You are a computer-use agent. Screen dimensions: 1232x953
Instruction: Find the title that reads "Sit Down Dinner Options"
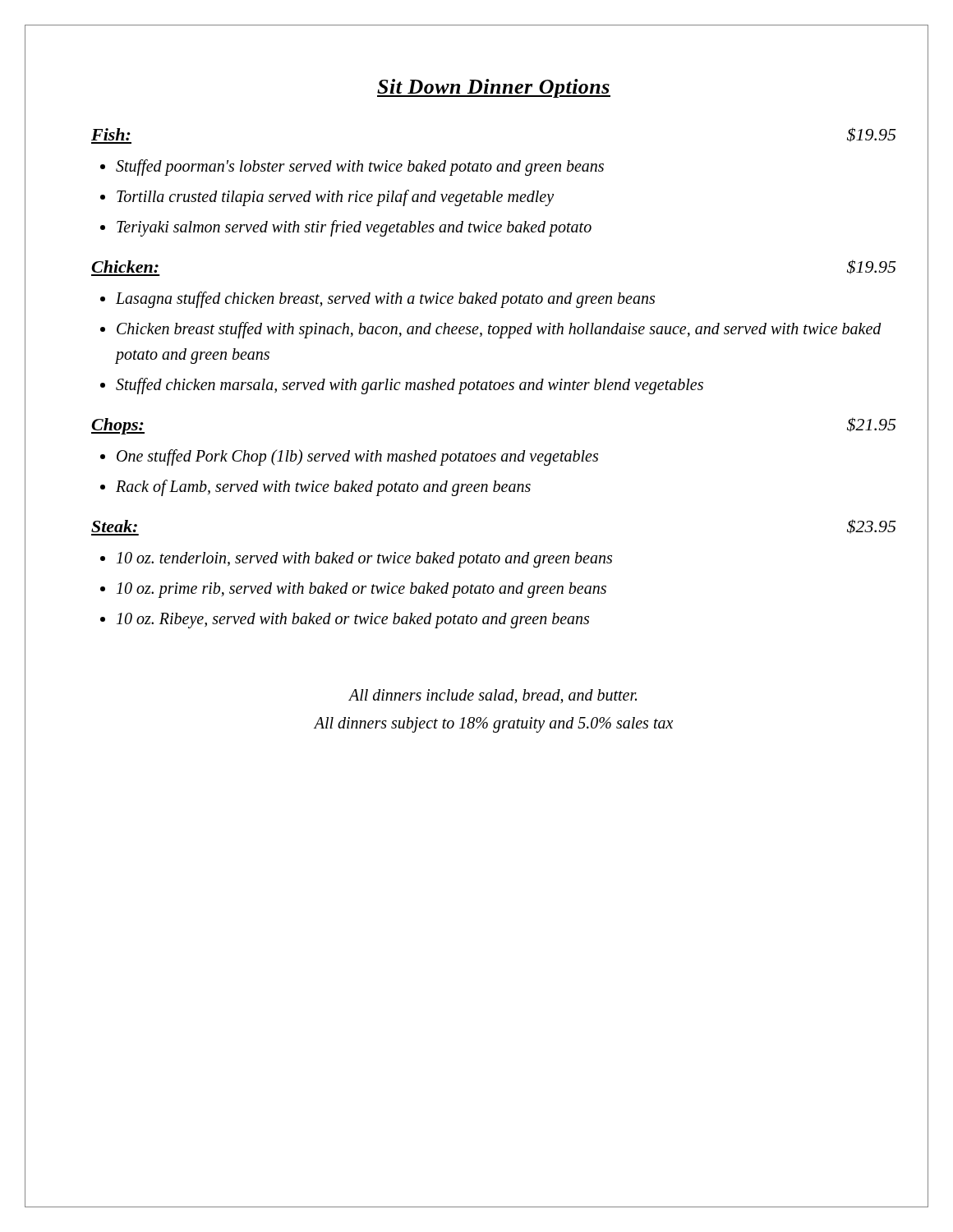[494, 87]
